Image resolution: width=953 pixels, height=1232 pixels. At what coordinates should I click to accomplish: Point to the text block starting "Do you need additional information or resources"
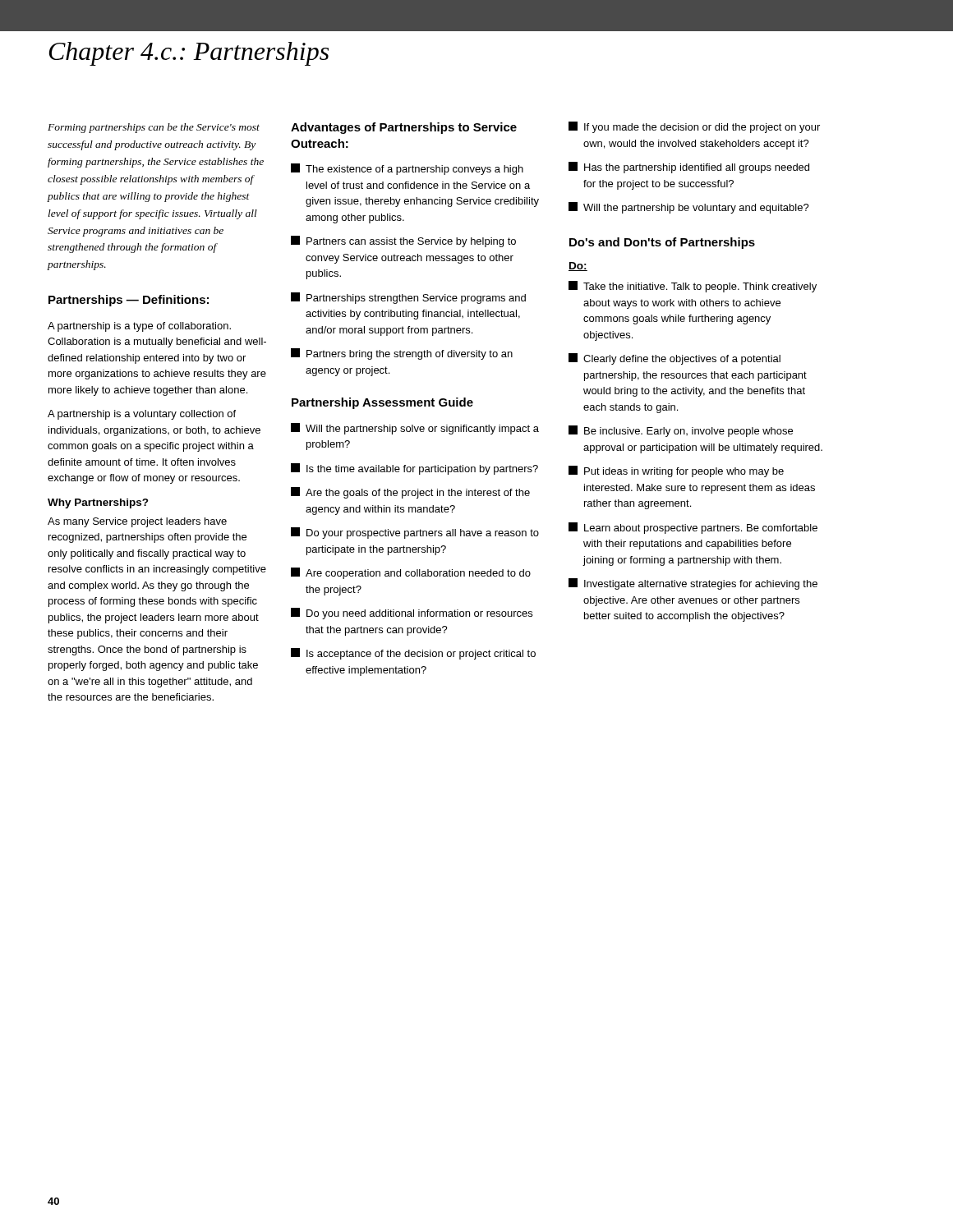click(x=418, y=621)
